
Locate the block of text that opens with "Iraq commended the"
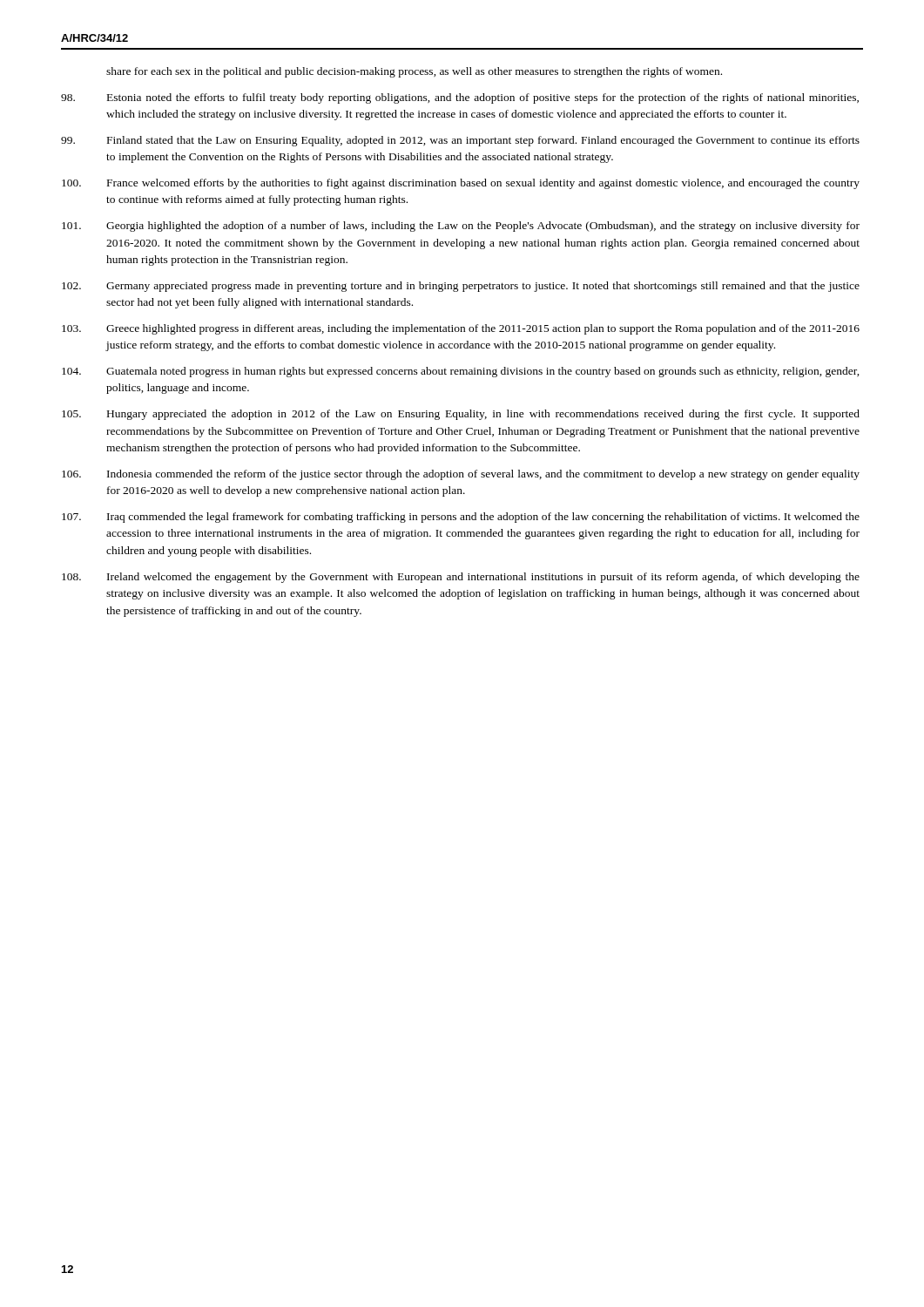coord(460,533)
